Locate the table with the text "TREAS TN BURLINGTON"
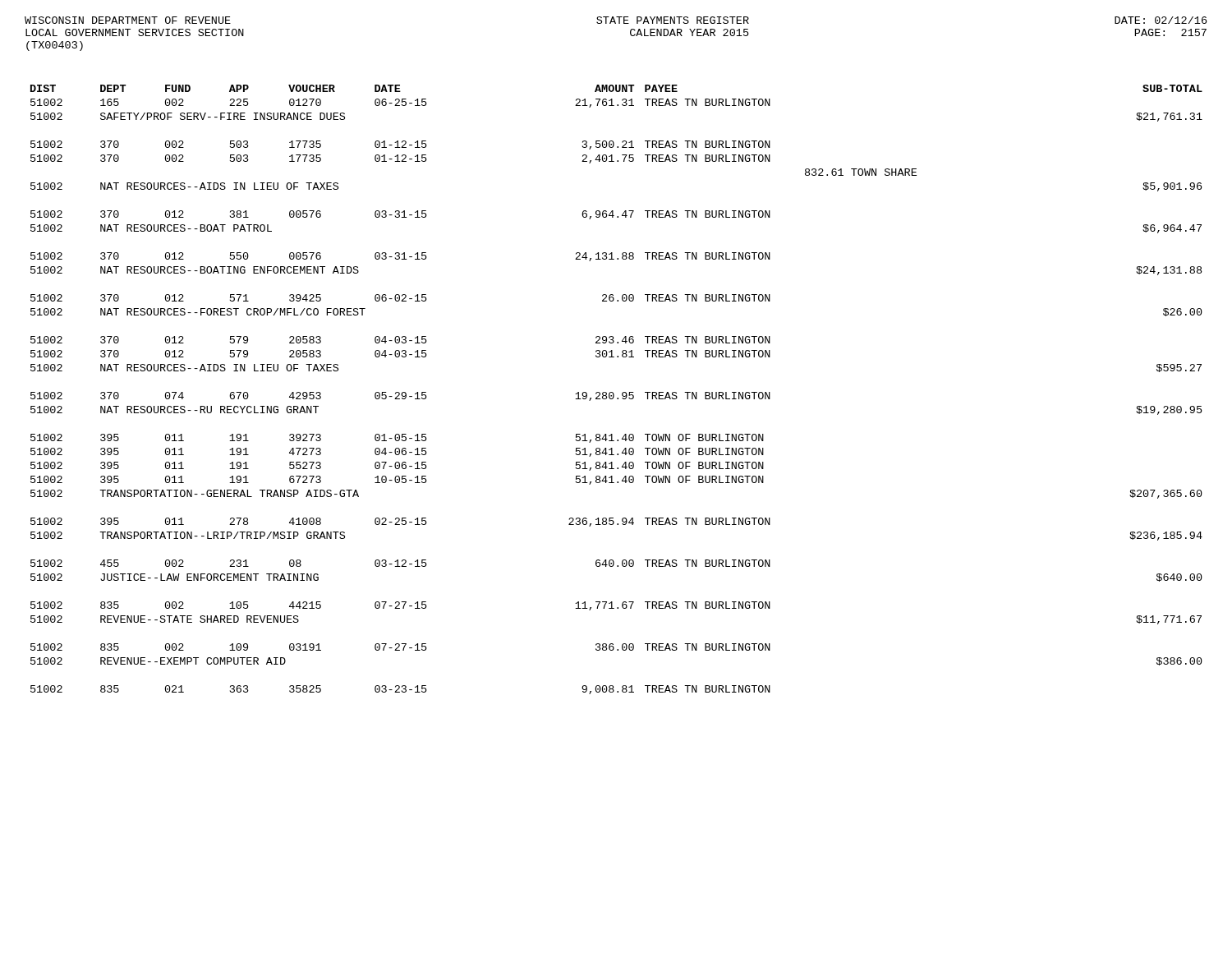The width and height of the screenshot is (1232, 953). click(616, 389)
